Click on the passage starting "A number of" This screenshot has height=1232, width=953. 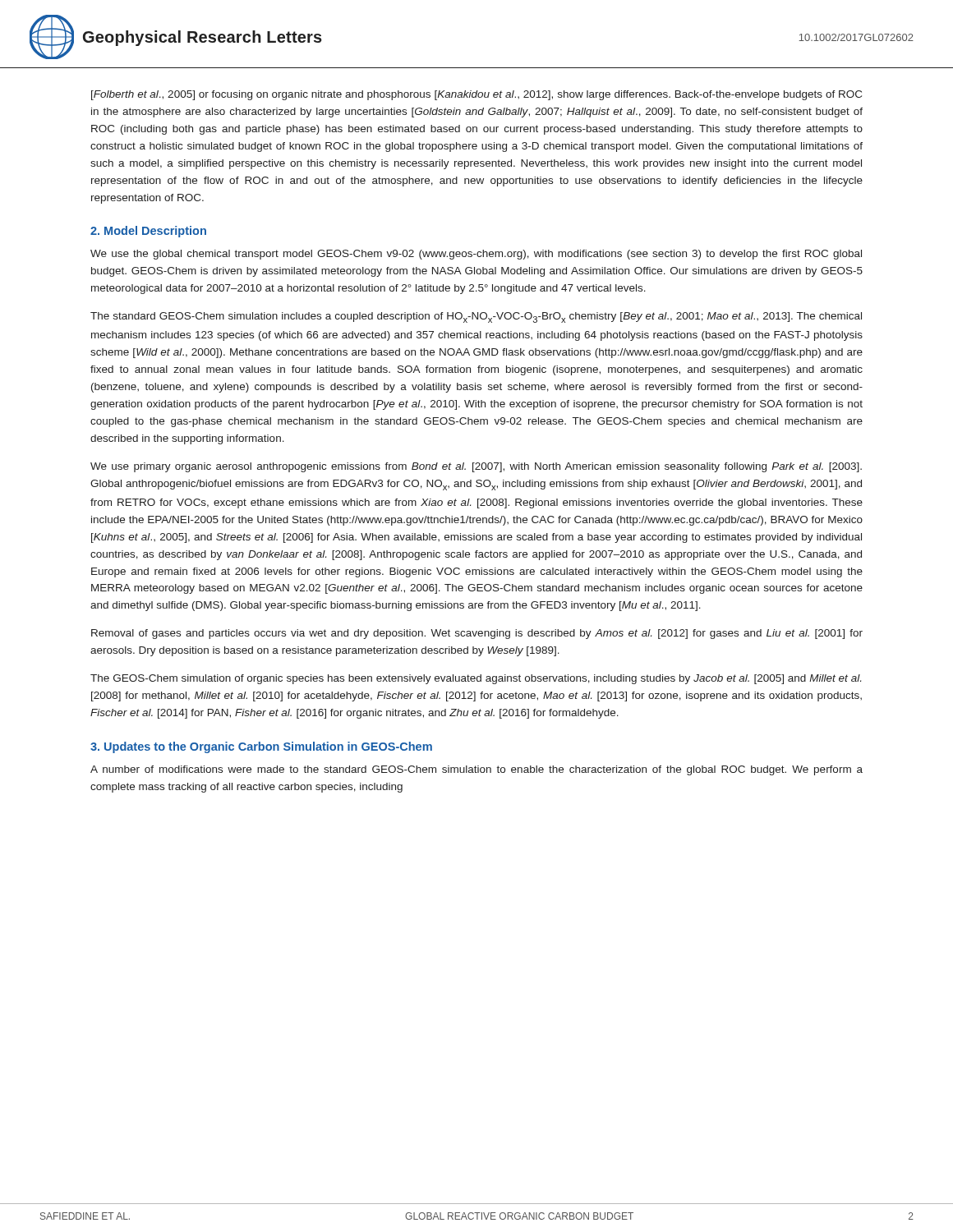(476, 778)
